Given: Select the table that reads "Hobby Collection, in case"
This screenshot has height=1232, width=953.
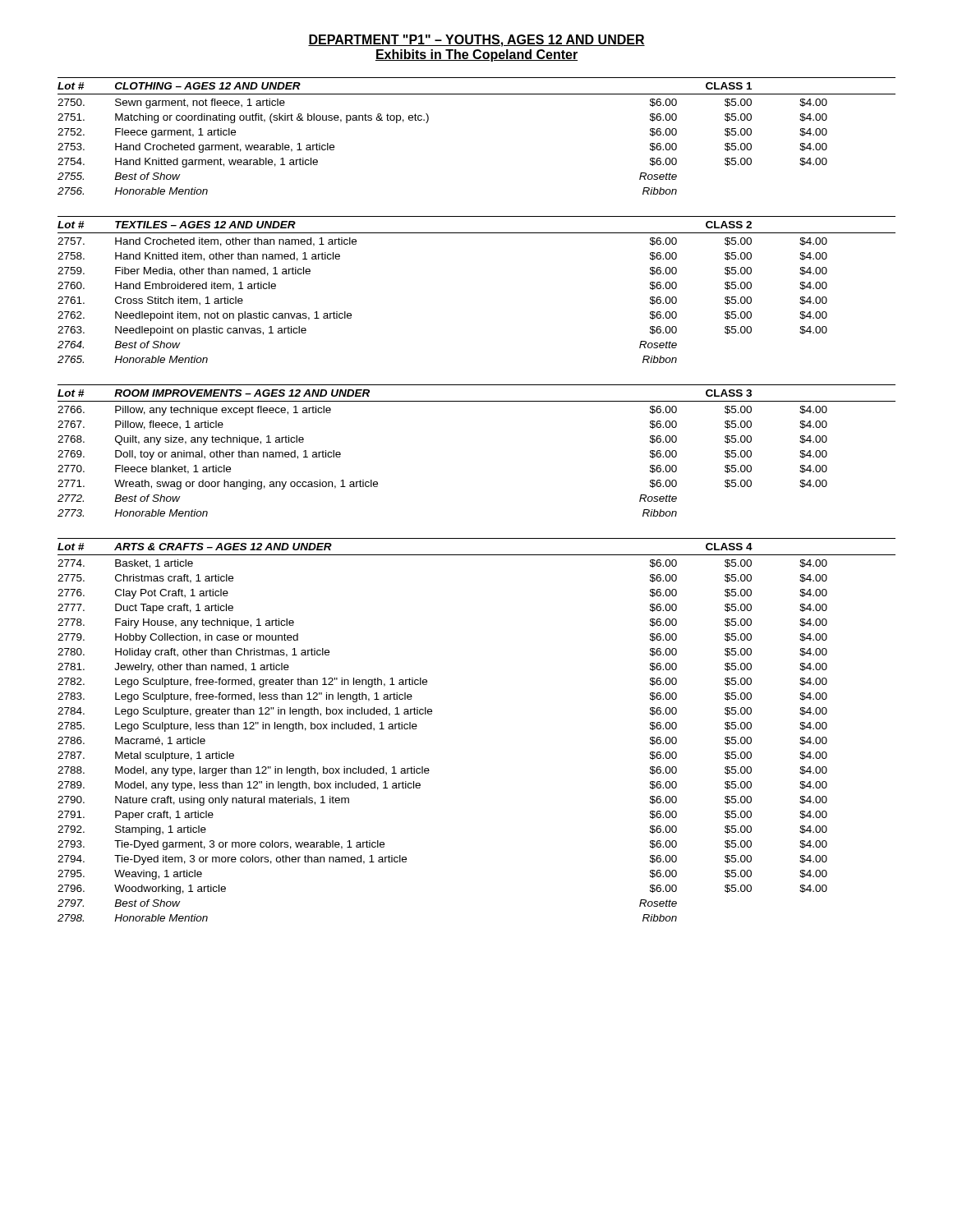Looking at the screenshot, I should point(476,731).
